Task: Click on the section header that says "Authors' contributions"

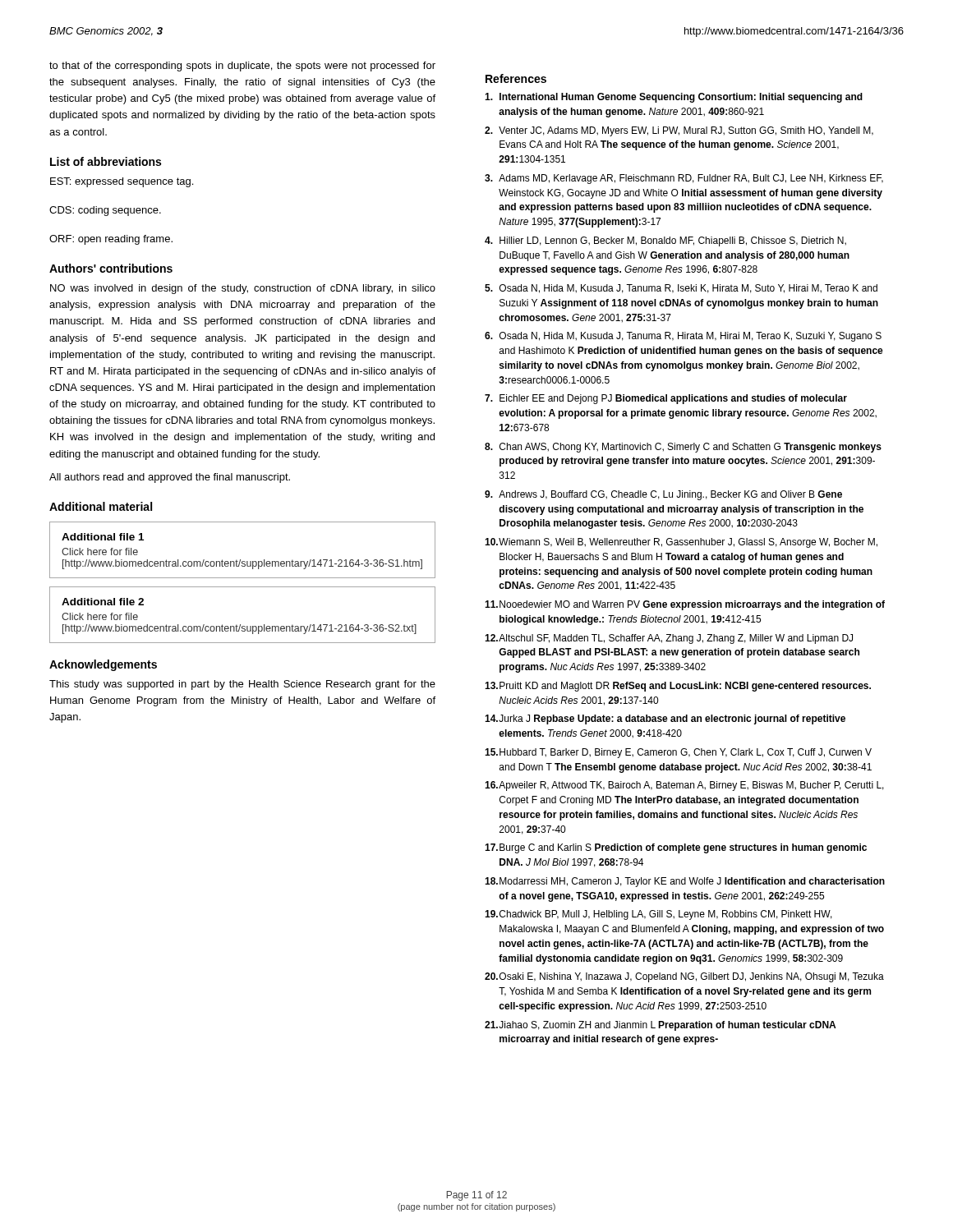Action: [x=111, y=269]
